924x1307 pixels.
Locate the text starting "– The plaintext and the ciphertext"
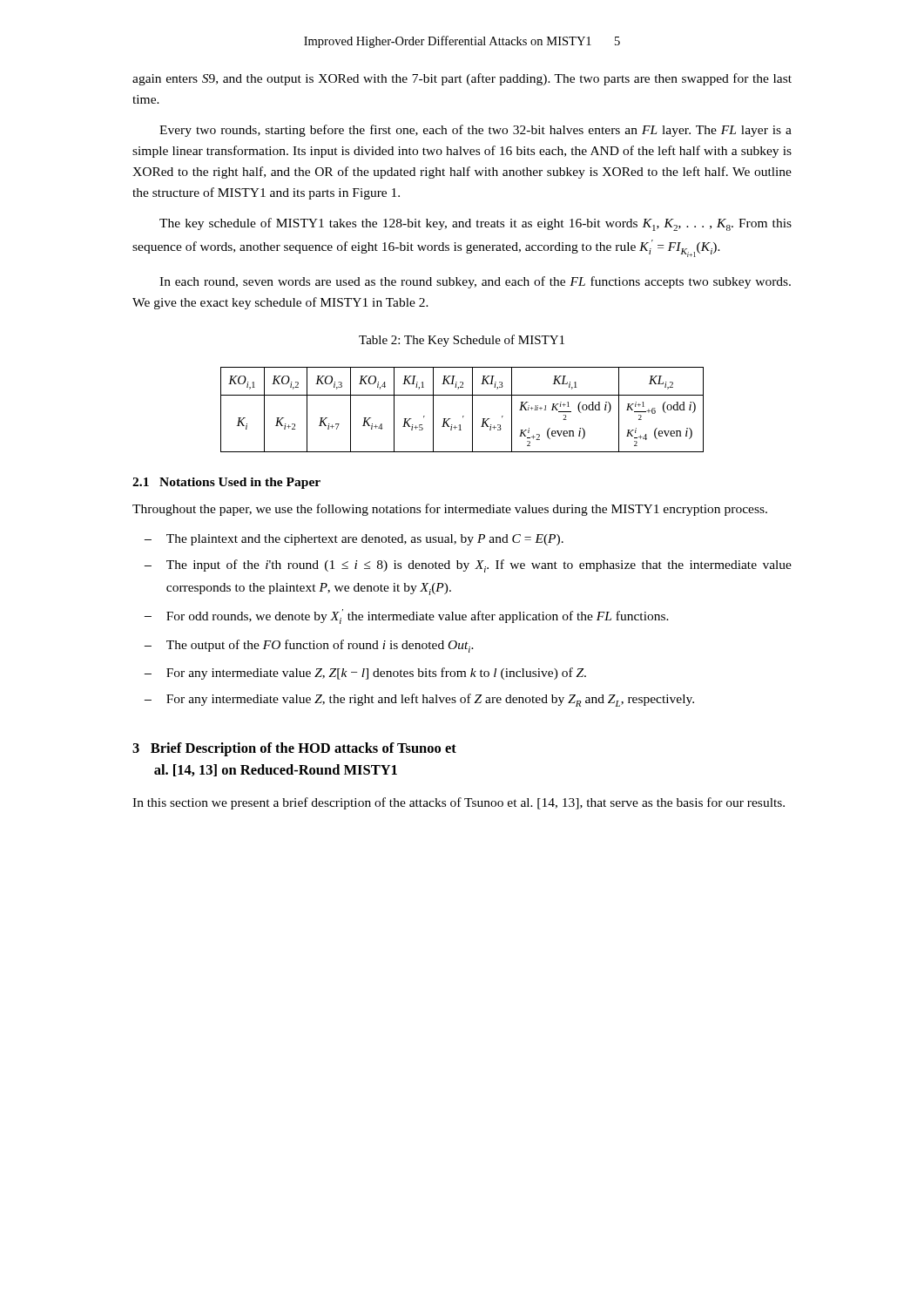[358, 538]
